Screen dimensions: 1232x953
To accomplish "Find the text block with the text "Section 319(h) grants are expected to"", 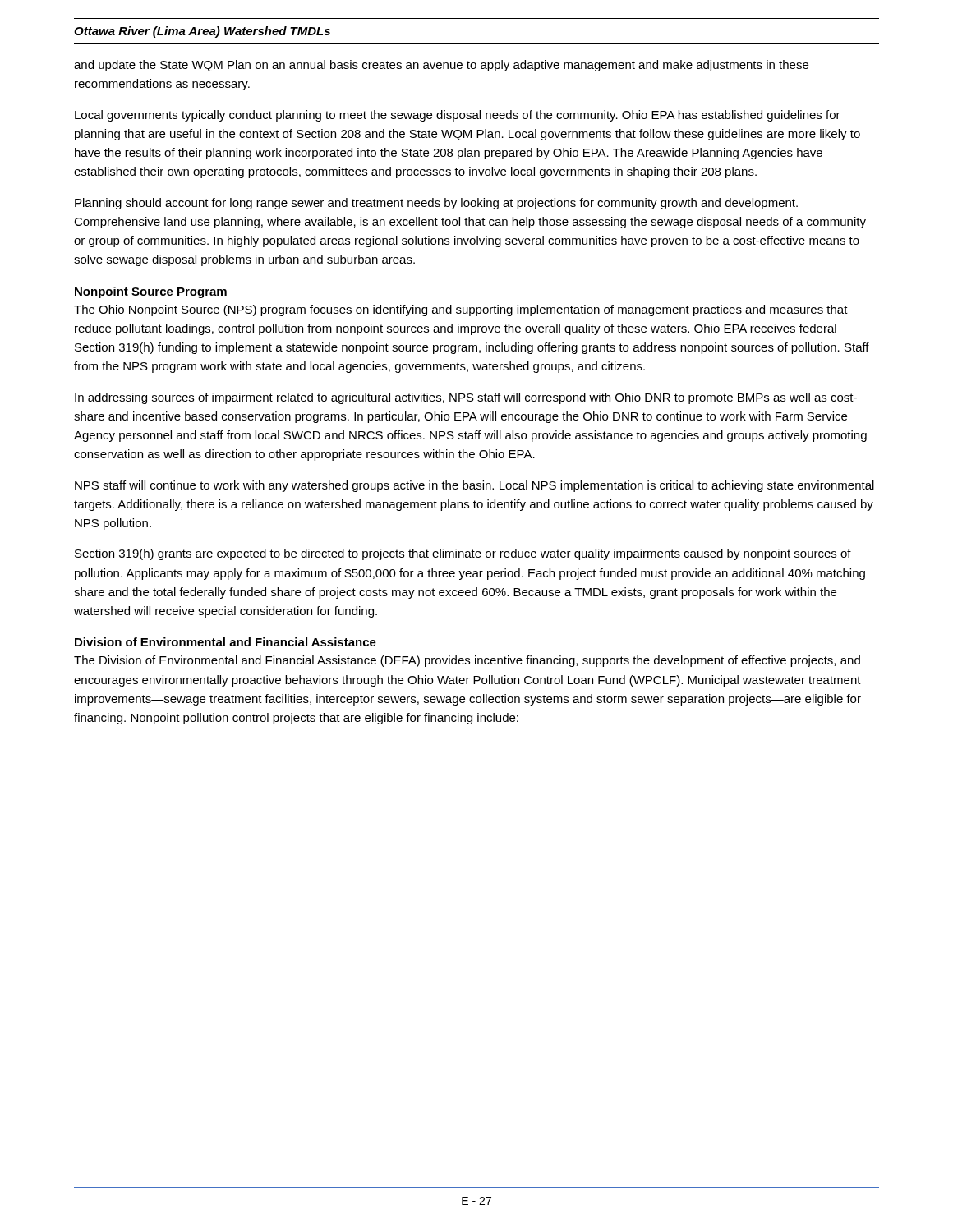I will [x=470, y=582].
